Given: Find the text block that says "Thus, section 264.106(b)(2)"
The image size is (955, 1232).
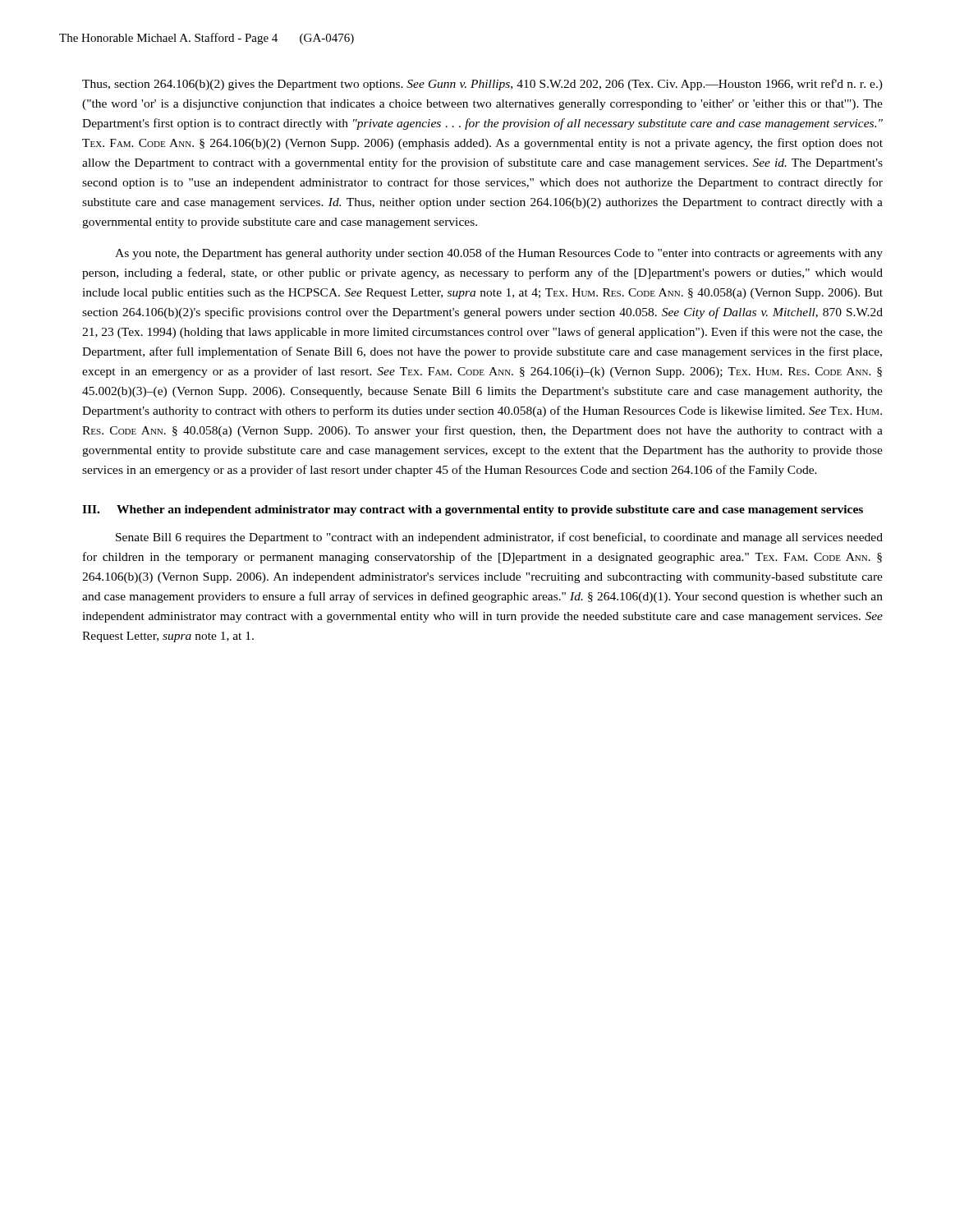Looking at the screenshot, I should (x=482, y=152).
